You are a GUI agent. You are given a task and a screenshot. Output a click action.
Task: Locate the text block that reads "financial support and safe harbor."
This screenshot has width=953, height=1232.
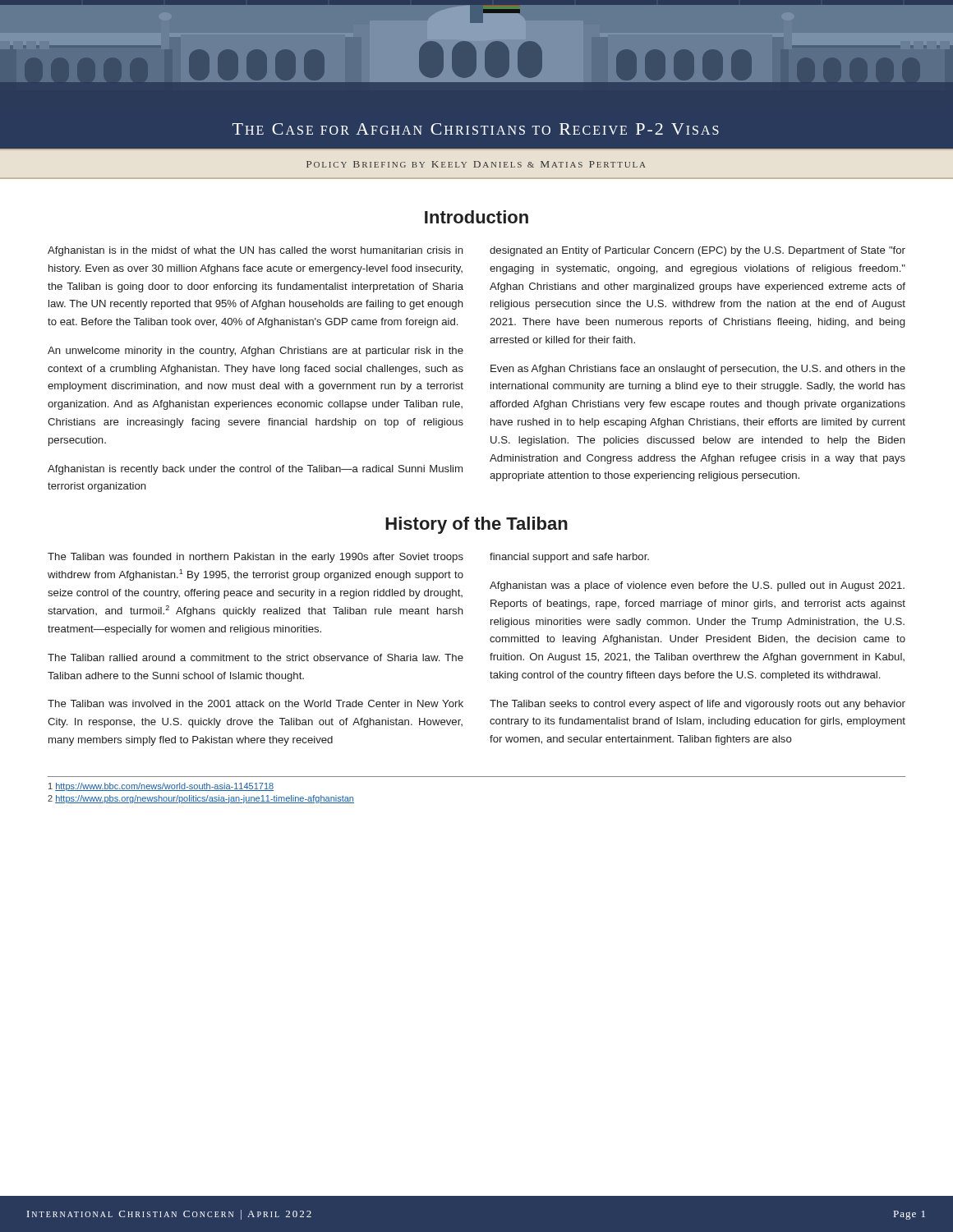point(698,648)
